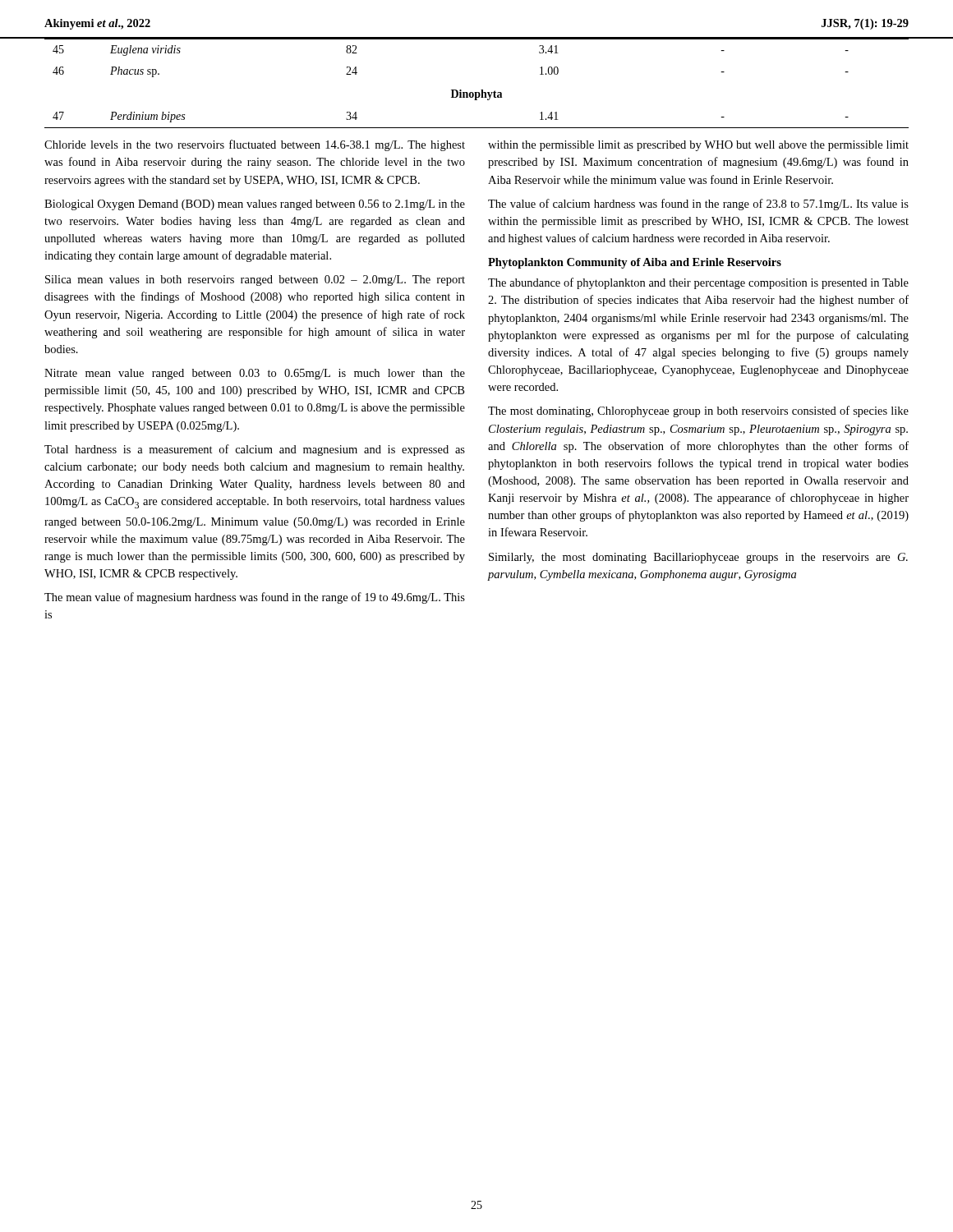953x1232 pixels.
Task: Find the text block that reads "The abundance of phytoplankton"
Action: tap(698, 335)
